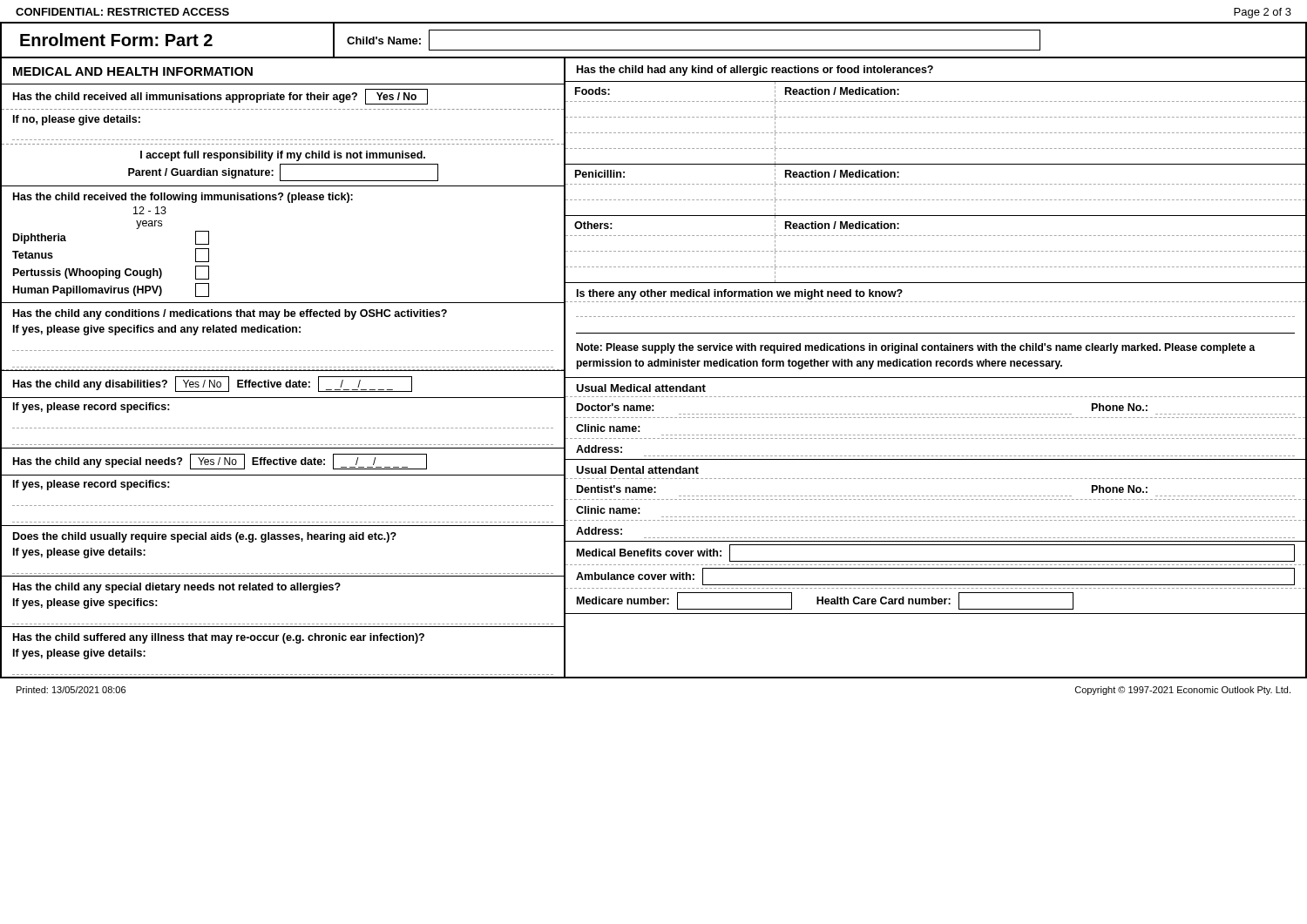Screen dimensions: 924x1307
Task: Select the block starting "Pertussis (Whooping Cough)"
Action: [x=111, y=273]
